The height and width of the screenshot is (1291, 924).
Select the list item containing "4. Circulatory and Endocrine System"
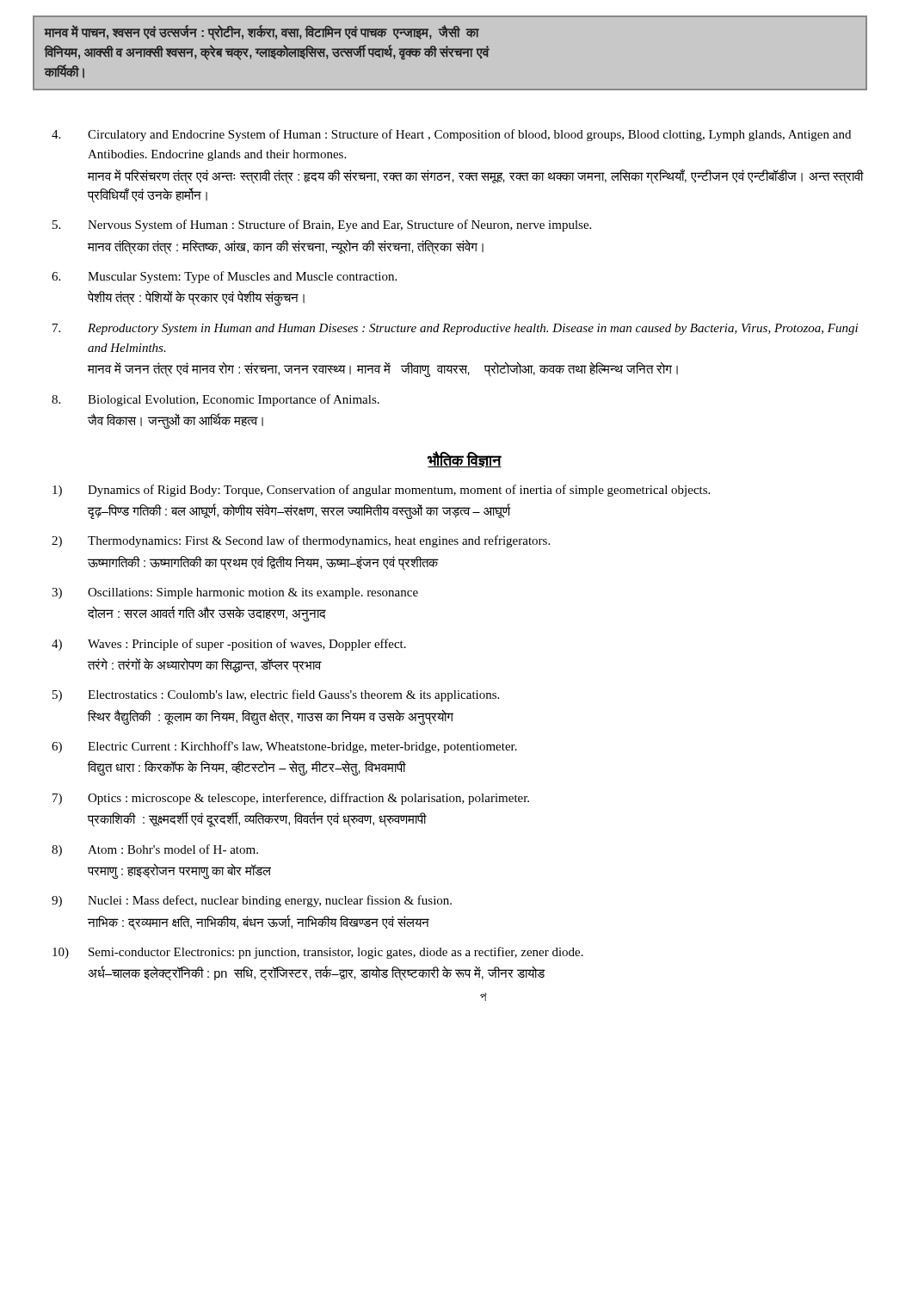pos(465,166)
